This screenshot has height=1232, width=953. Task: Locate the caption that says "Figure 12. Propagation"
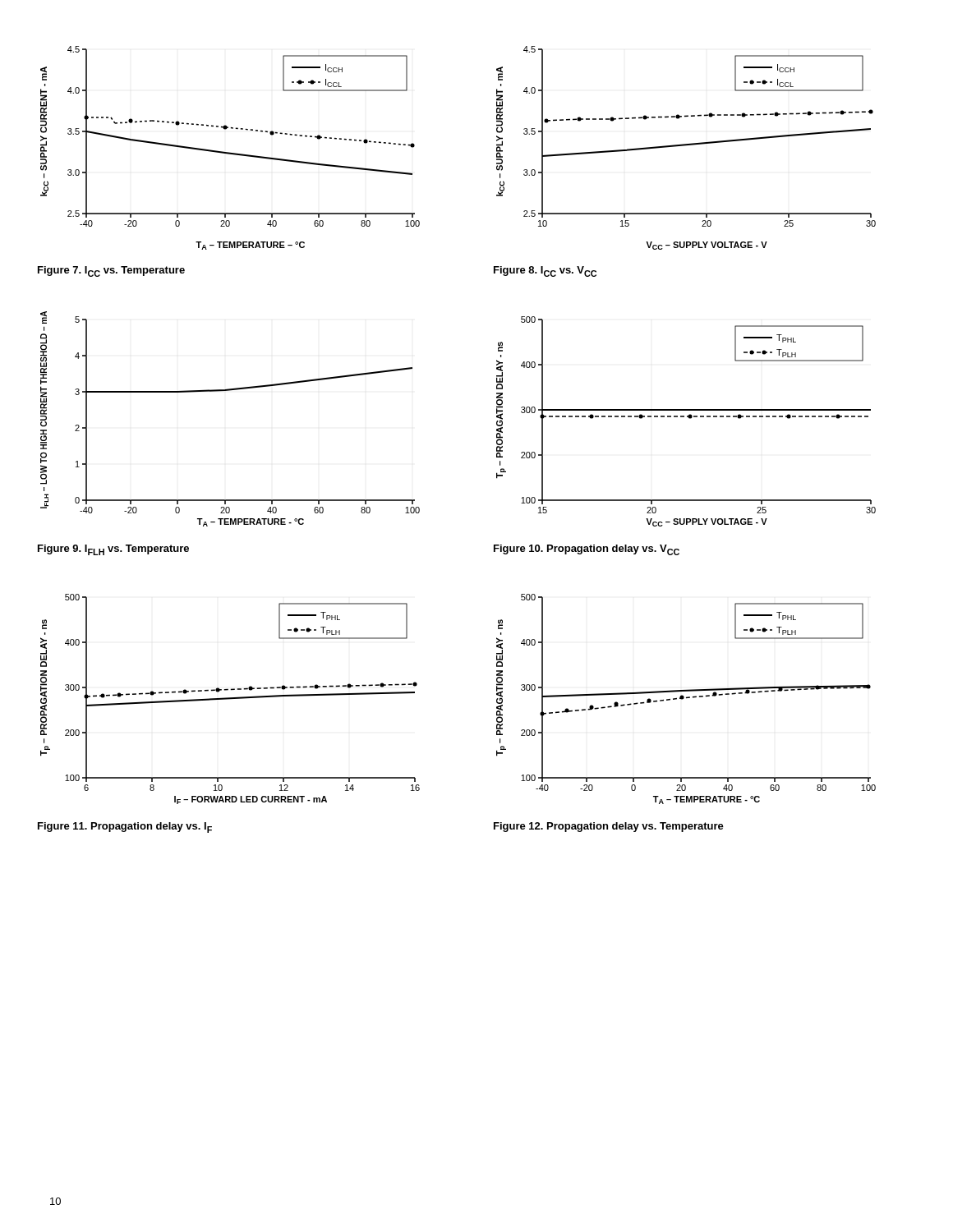608,826
